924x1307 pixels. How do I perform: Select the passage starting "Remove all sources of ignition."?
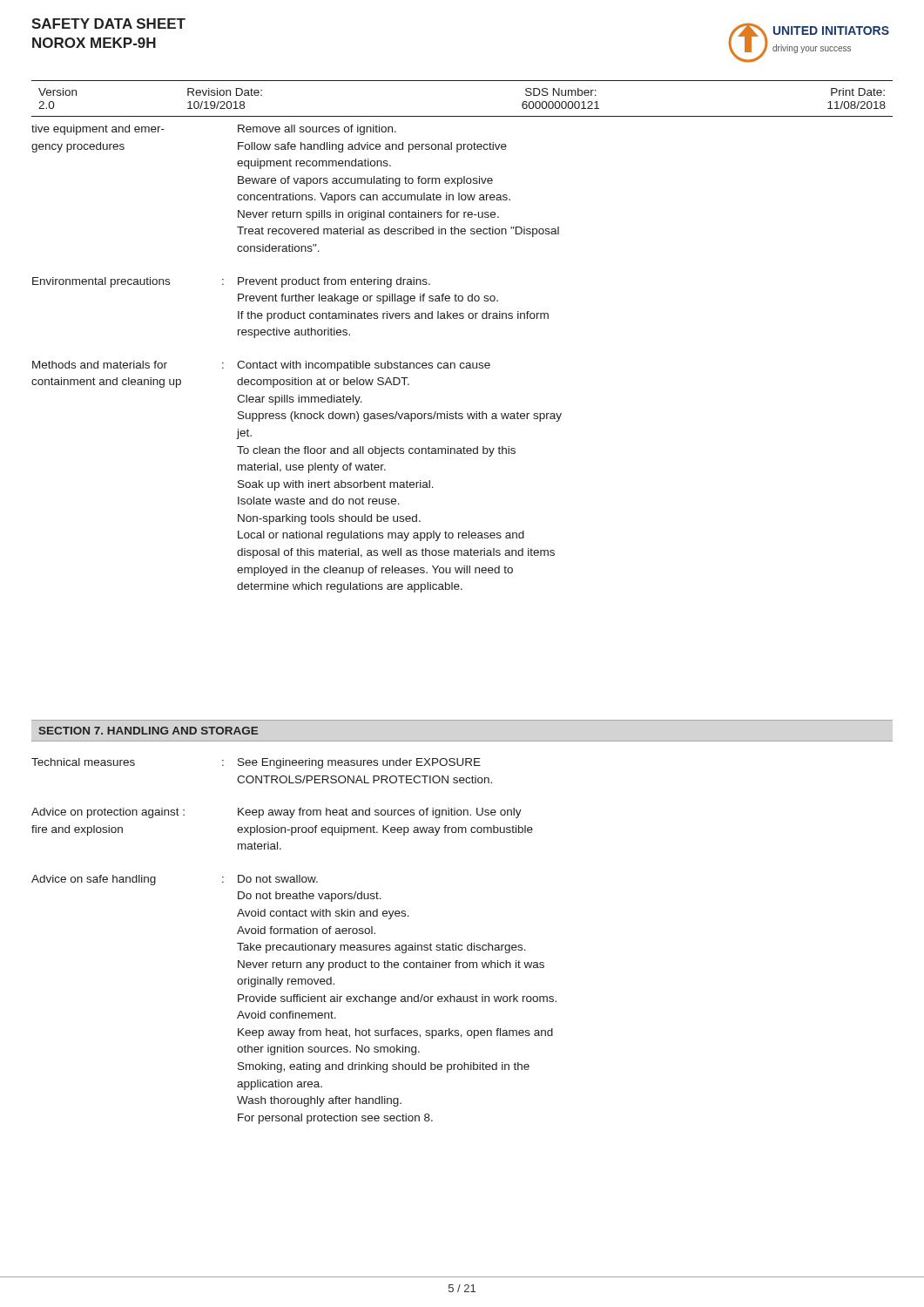tap(398, 188)
